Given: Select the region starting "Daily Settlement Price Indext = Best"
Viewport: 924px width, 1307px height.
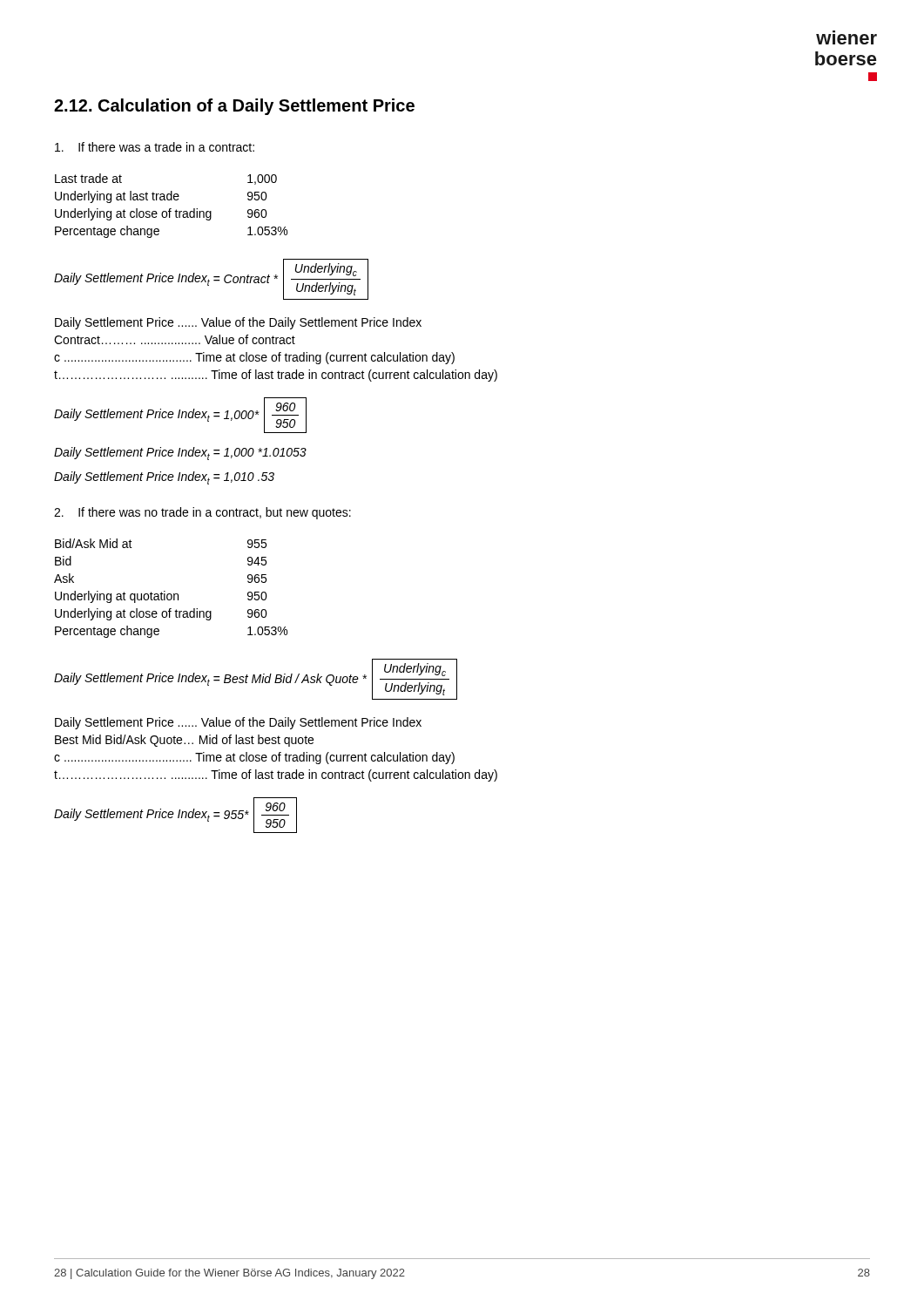Looking at the screenshot, I should point(256,679).
